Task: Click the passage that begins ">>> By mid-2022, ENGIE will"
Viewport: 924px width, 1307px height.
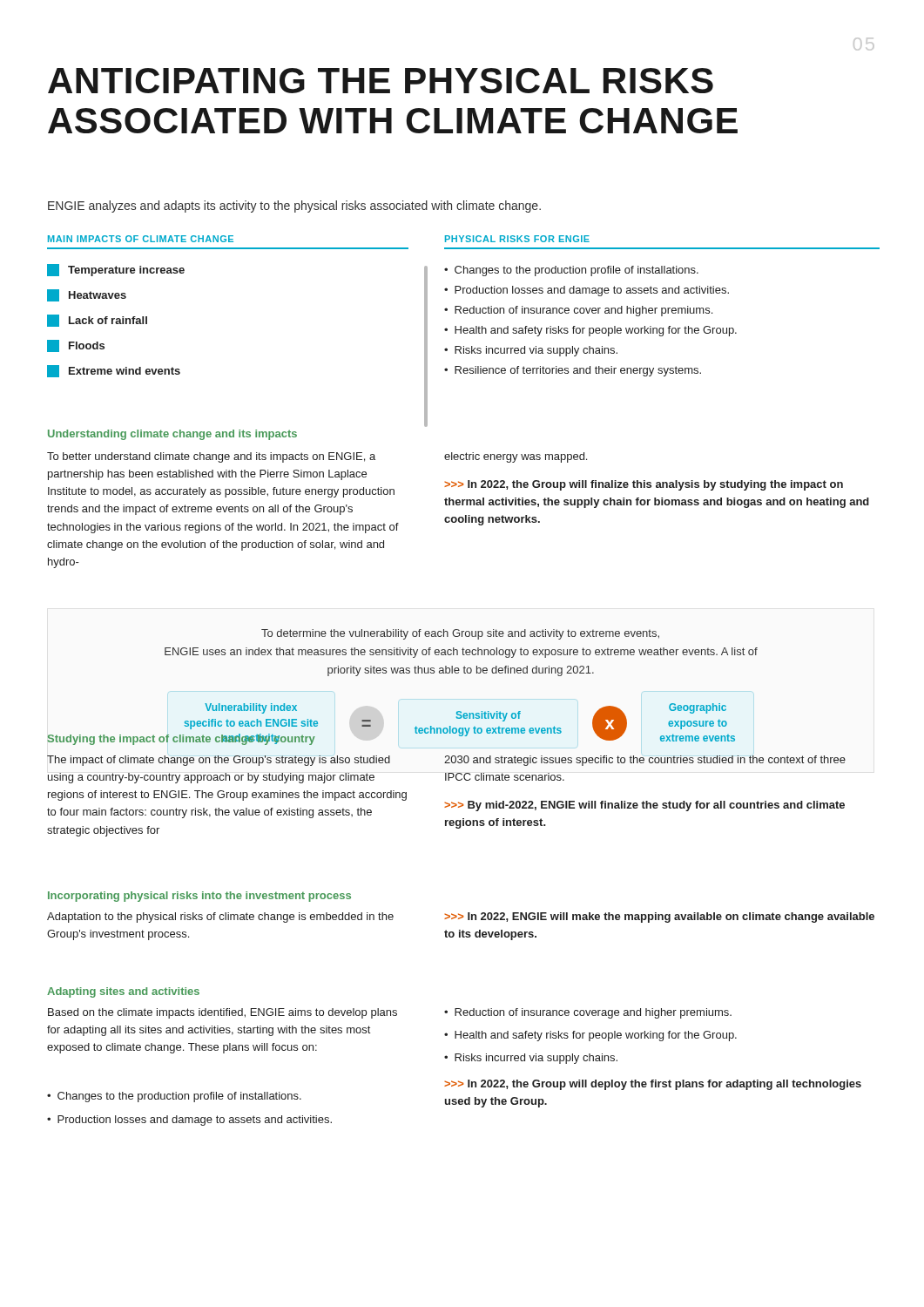Action: pyautogui.click(x=645, y=814)
